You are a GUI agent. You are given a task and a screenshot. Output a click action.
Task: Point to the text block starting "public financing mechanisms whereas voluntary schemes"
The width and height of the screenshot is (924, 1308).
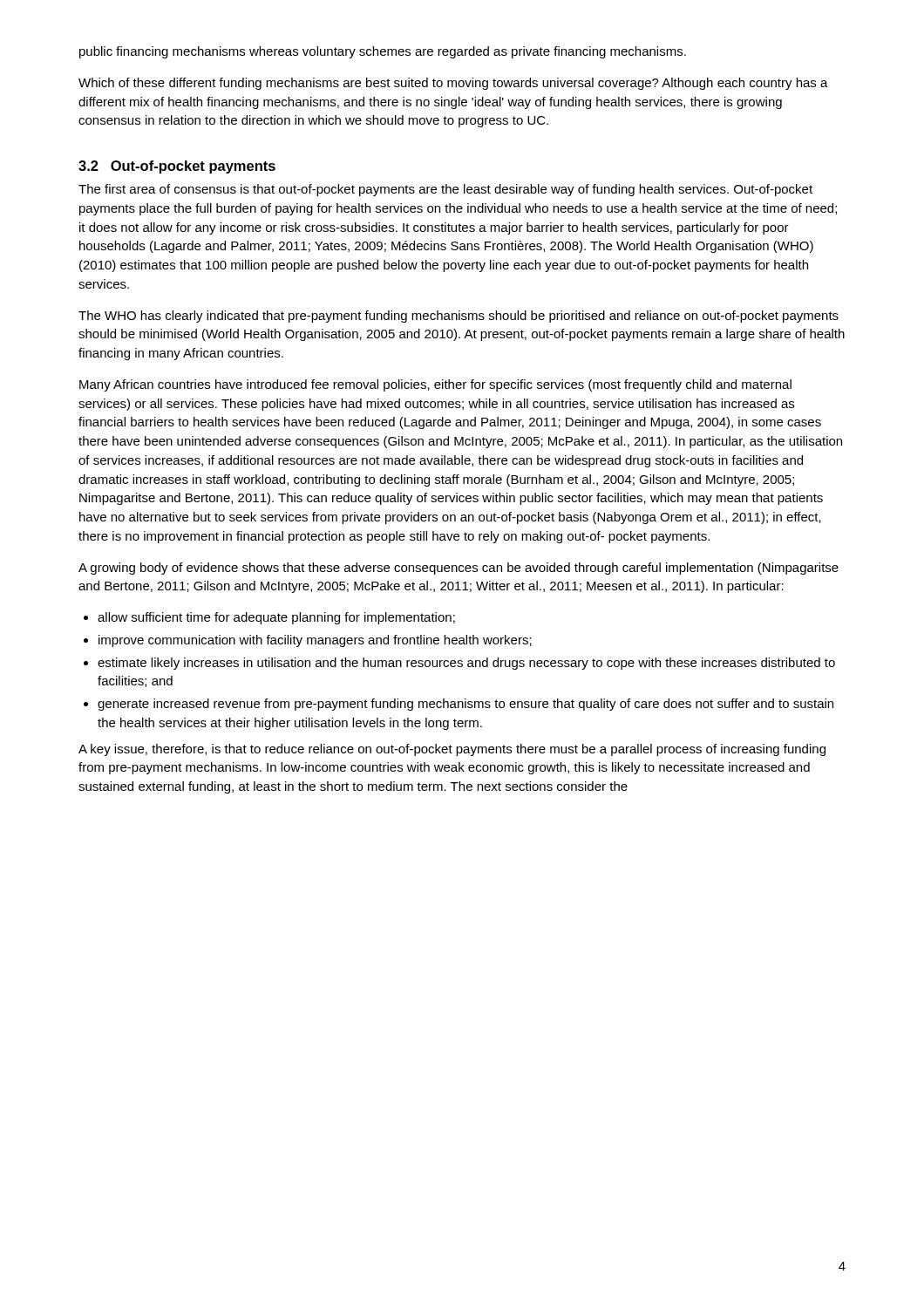[x=383, y=51]
